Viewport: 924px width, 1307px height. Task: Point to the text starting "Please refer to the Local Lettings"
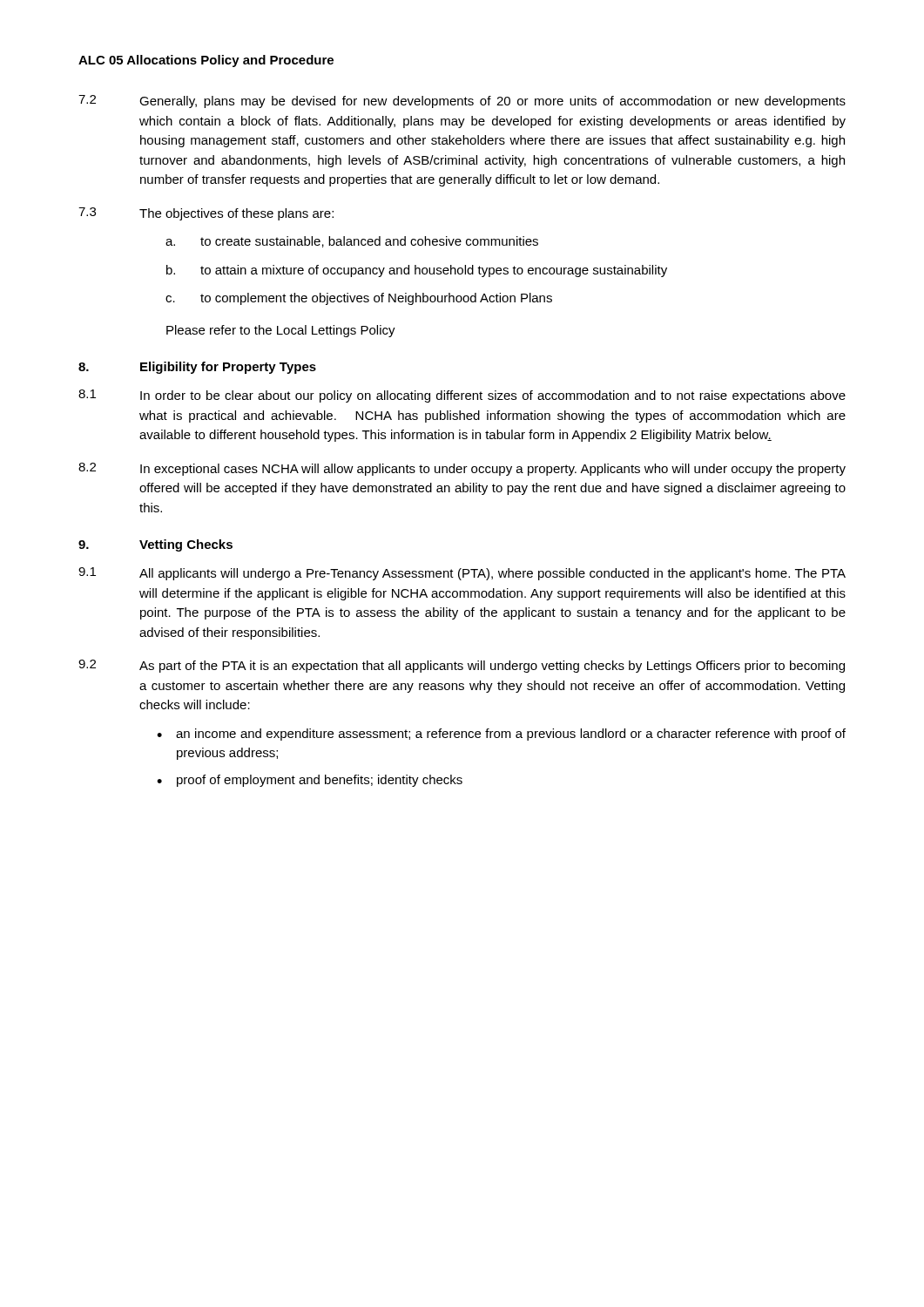click(280, 329)
